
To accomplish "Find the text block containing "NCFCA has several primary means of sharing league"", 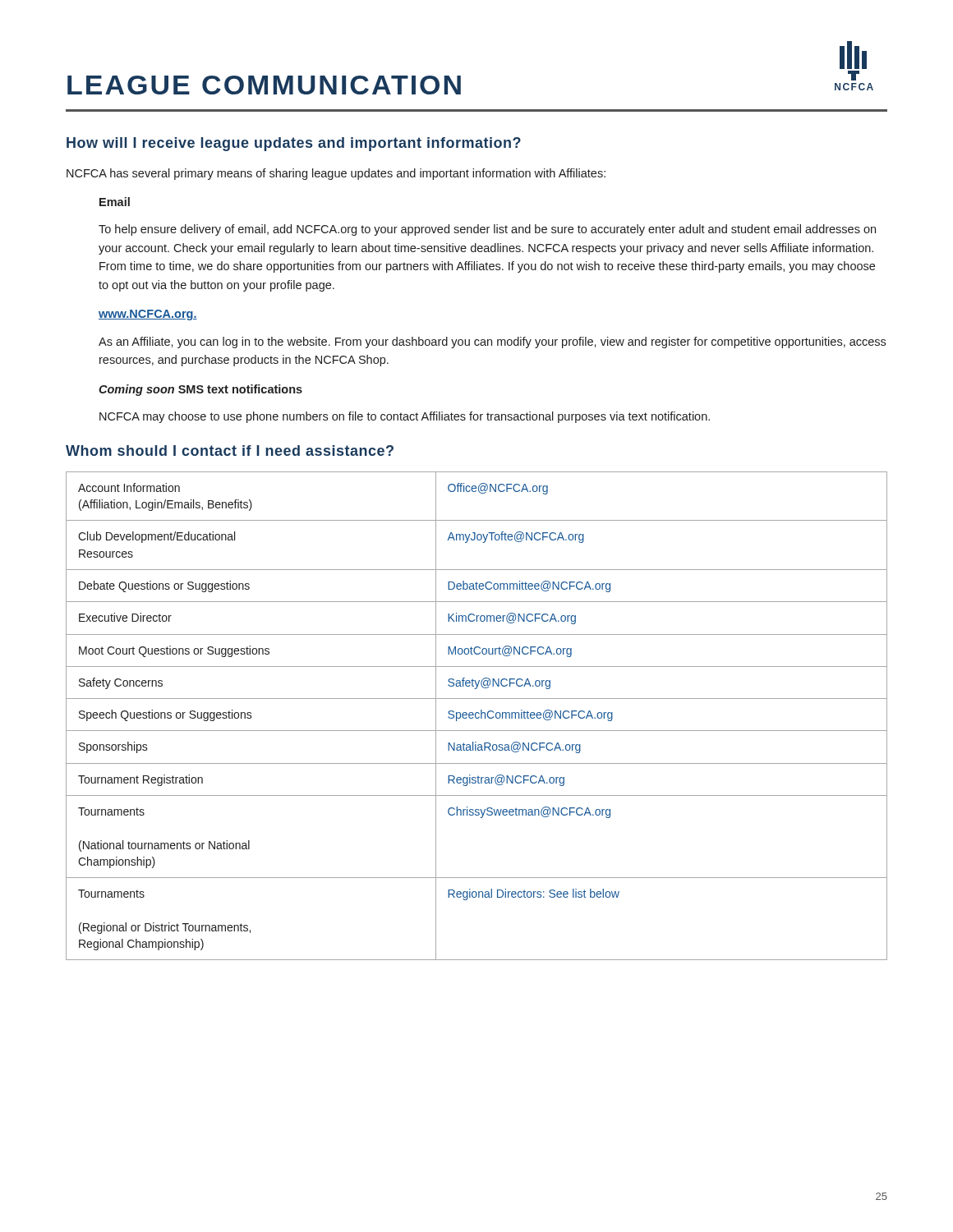I will pos(476,173).
